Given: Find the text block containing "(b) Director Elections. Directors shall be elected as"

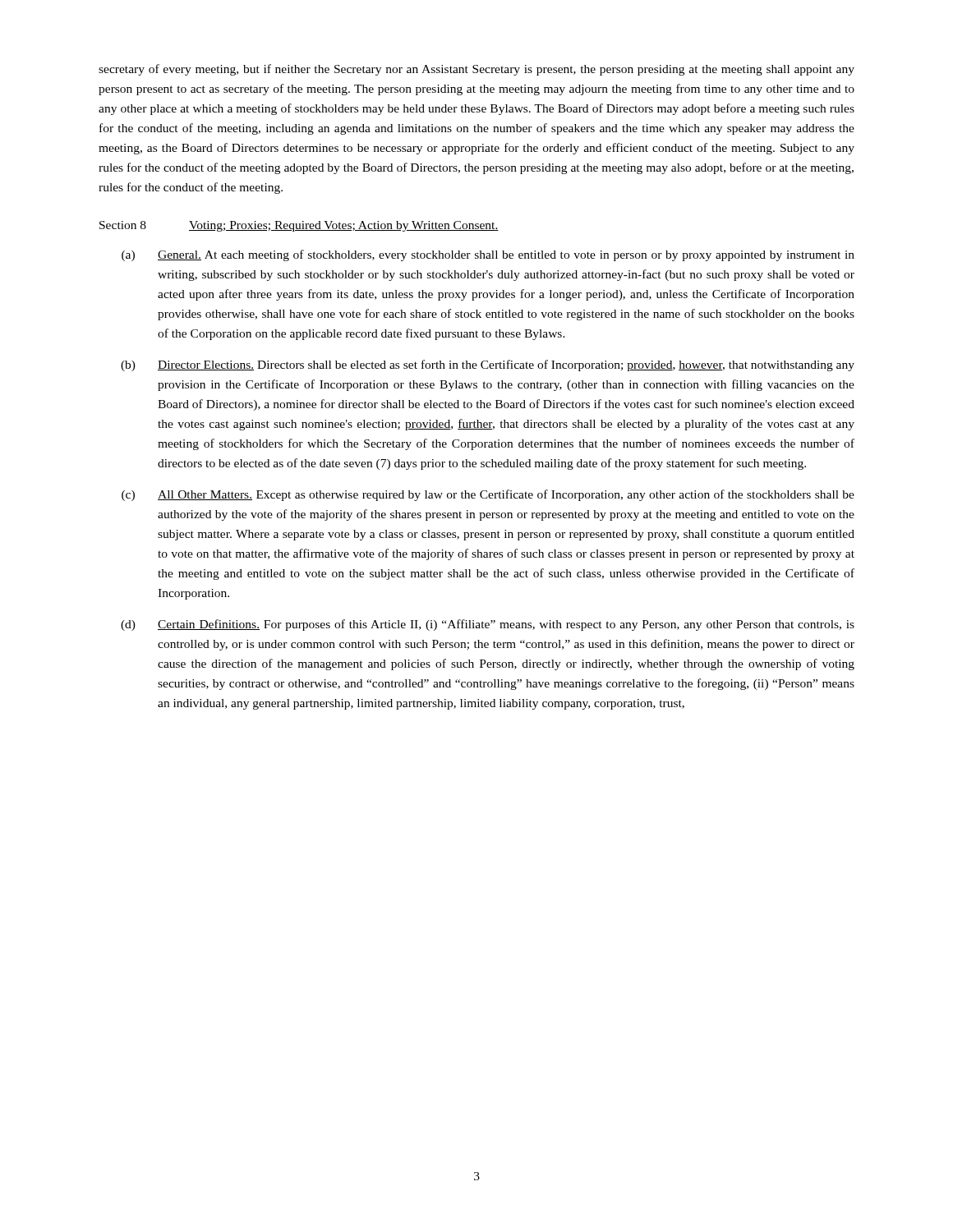Looking at the screenshot, I should 476,414.
